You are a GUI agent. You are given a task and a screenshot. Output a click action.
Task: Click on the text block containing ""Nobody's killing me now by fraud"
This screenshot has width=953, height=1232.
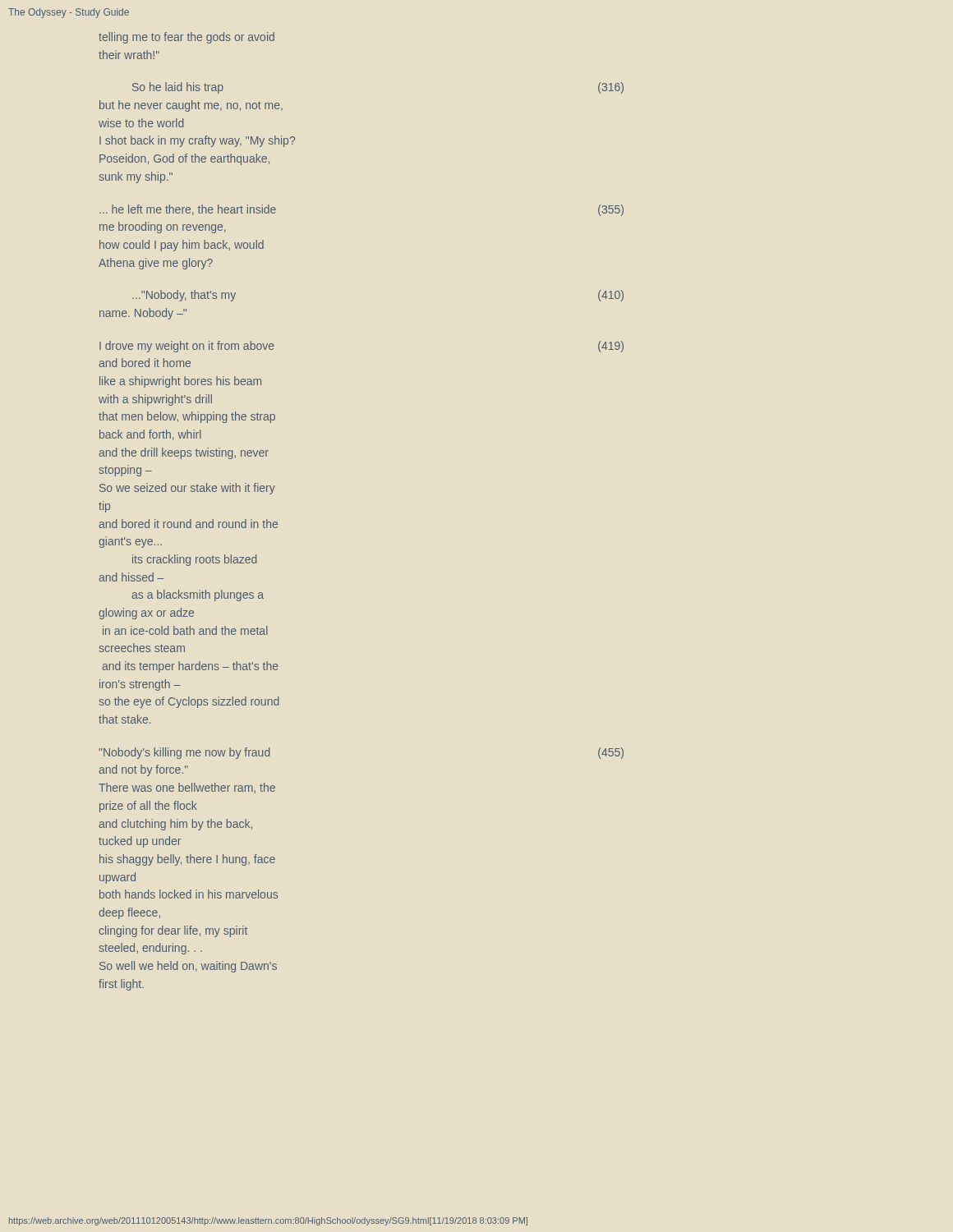177,753
